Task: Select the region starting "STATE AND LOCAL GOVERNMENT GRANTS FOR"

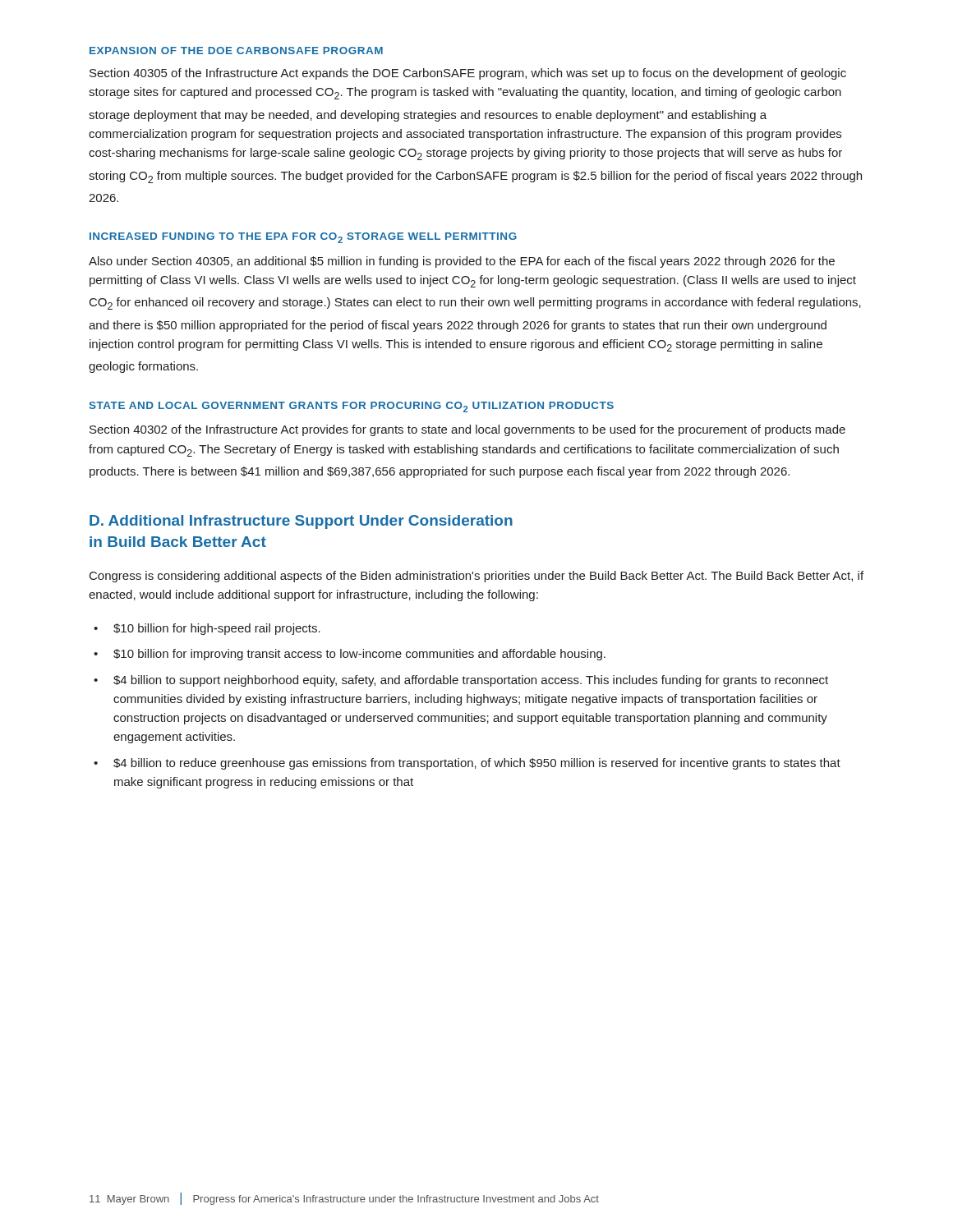Action: click(x=352, y=406)
